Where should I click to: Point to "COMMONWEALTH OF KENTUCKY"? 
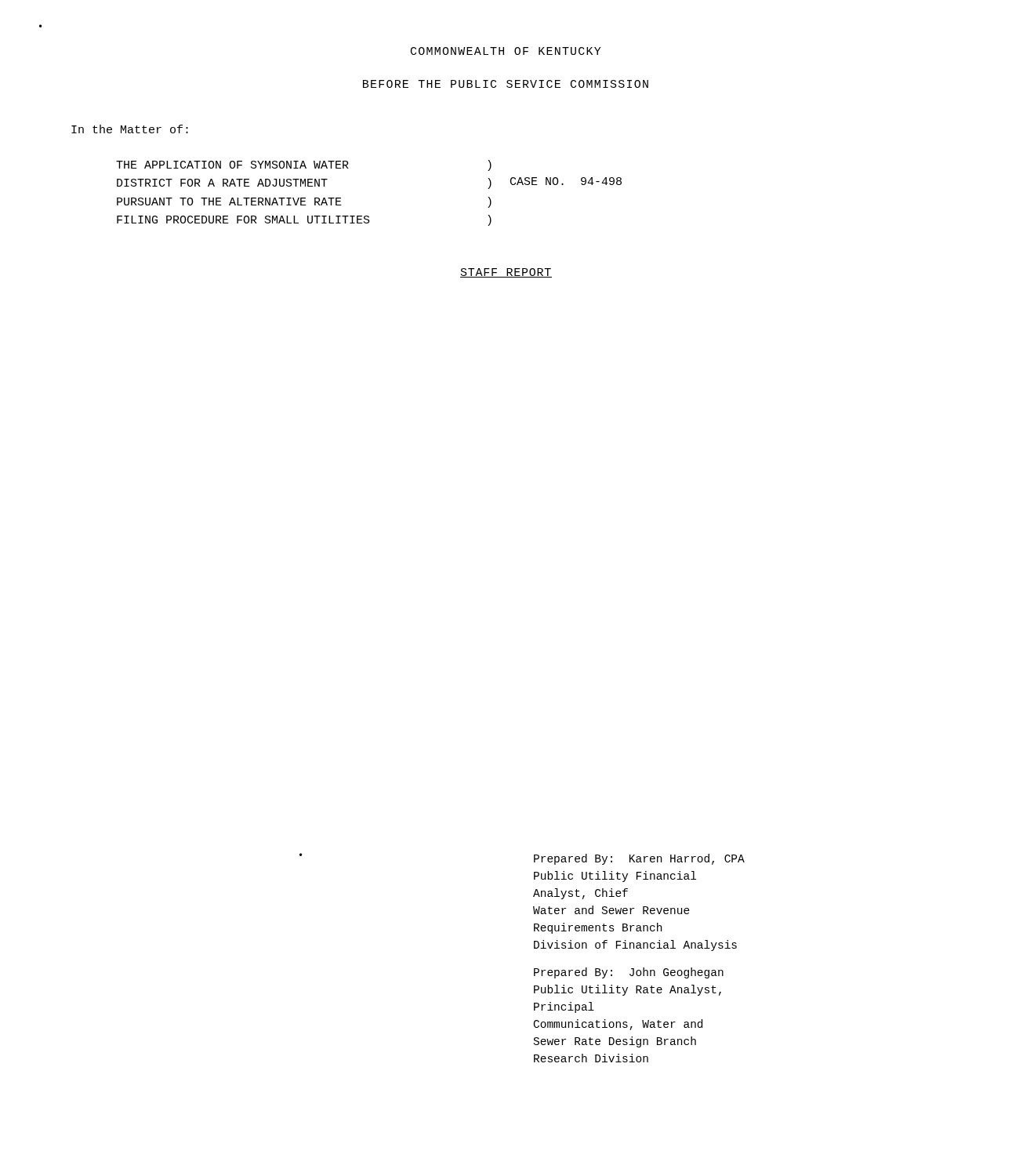tap(506, 52)
